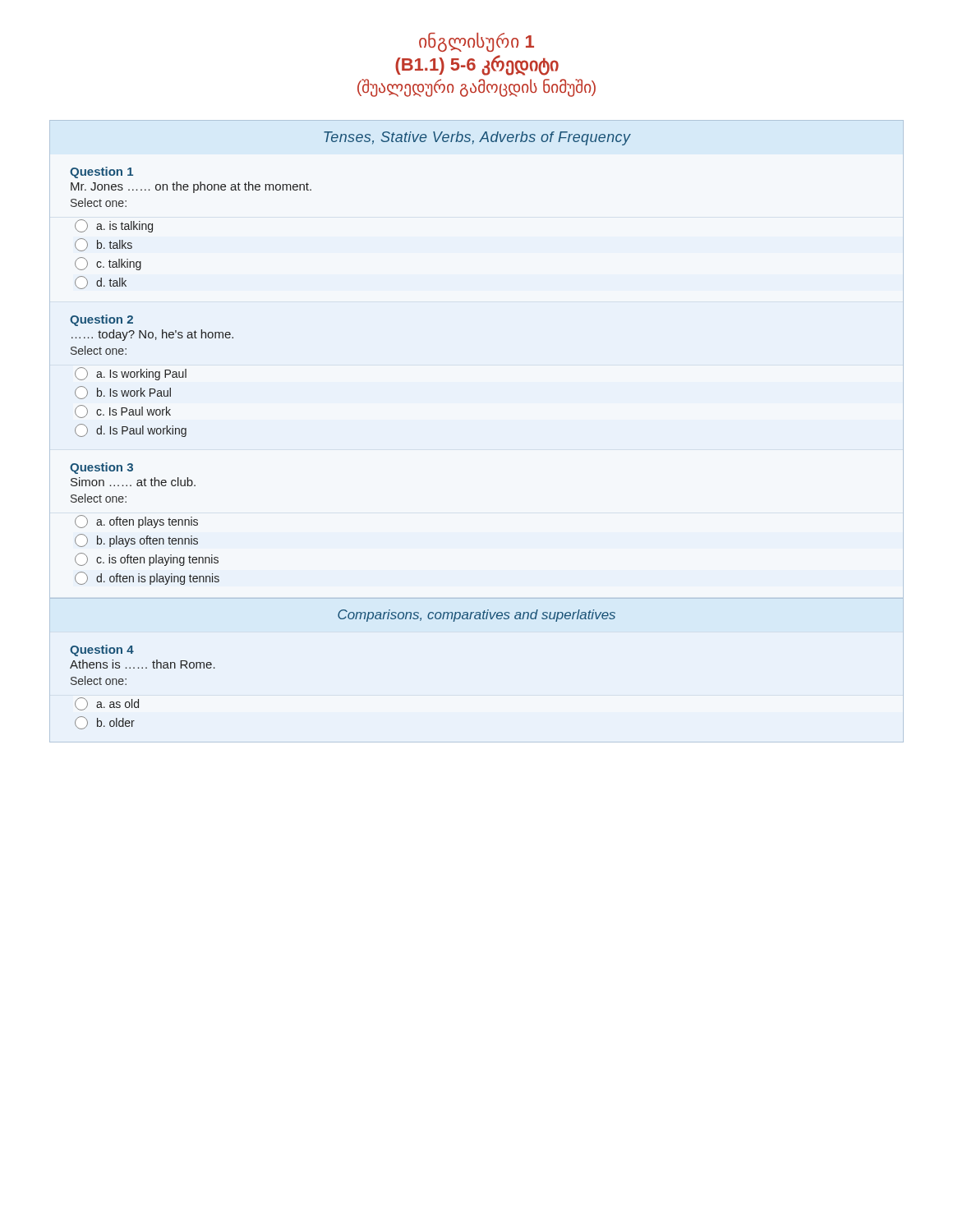Select the region starting "a. as old"
This screenshot has height=1232, width=953.
(107, 704)
